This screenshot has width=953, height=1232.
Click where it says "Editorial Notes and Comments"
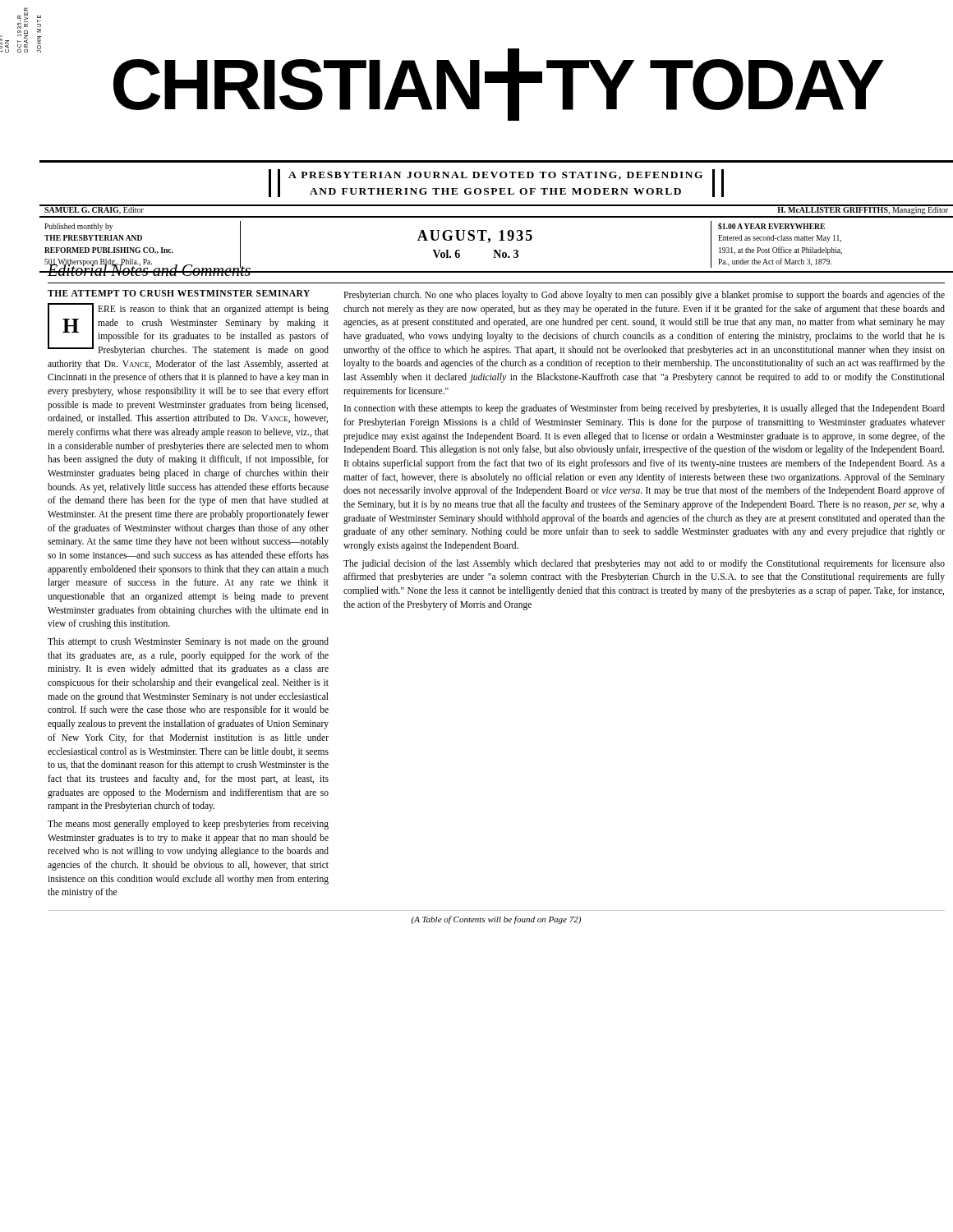(x=149, y=270)
